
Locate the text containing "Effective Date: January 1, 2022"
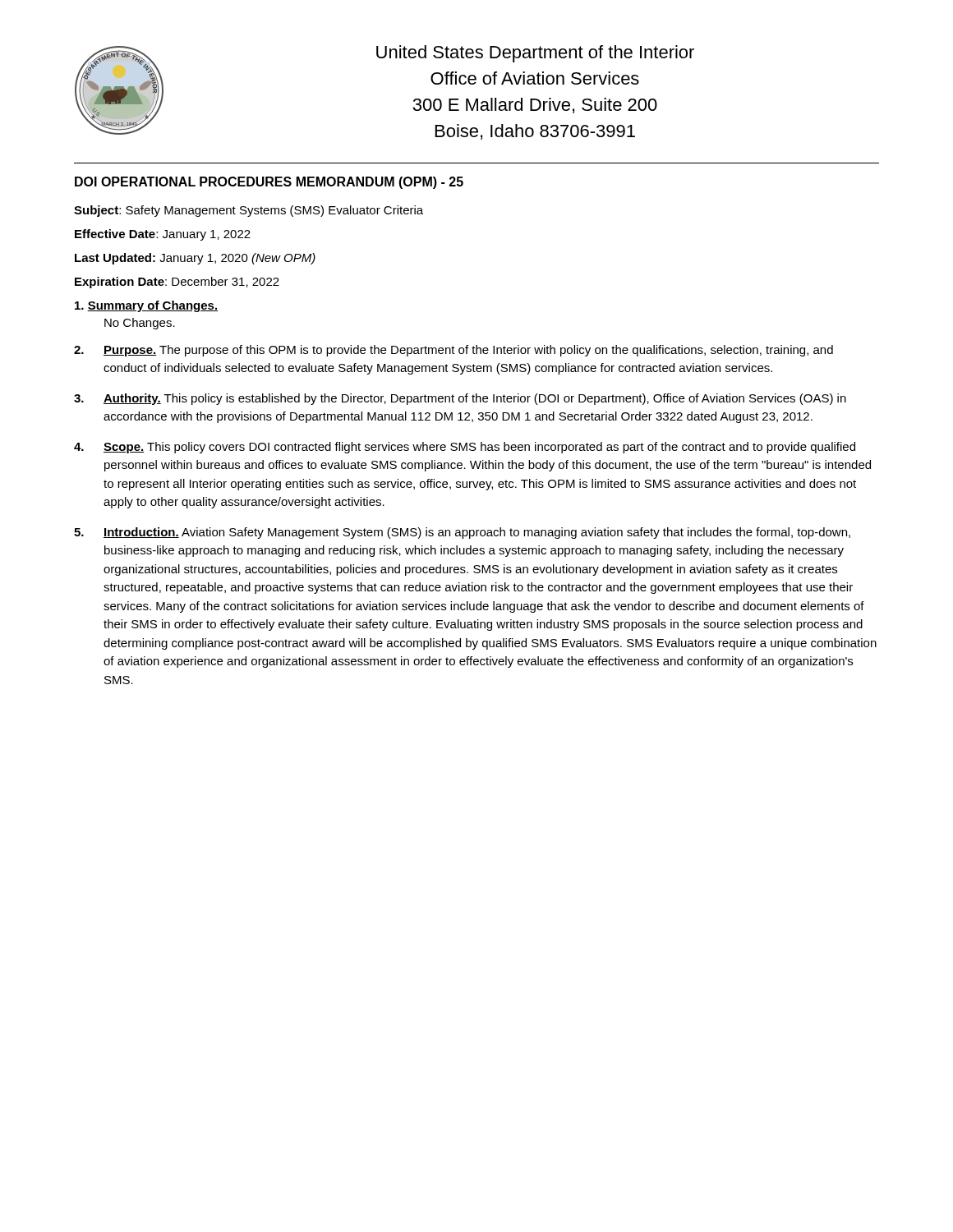click(x=162, y=233)
